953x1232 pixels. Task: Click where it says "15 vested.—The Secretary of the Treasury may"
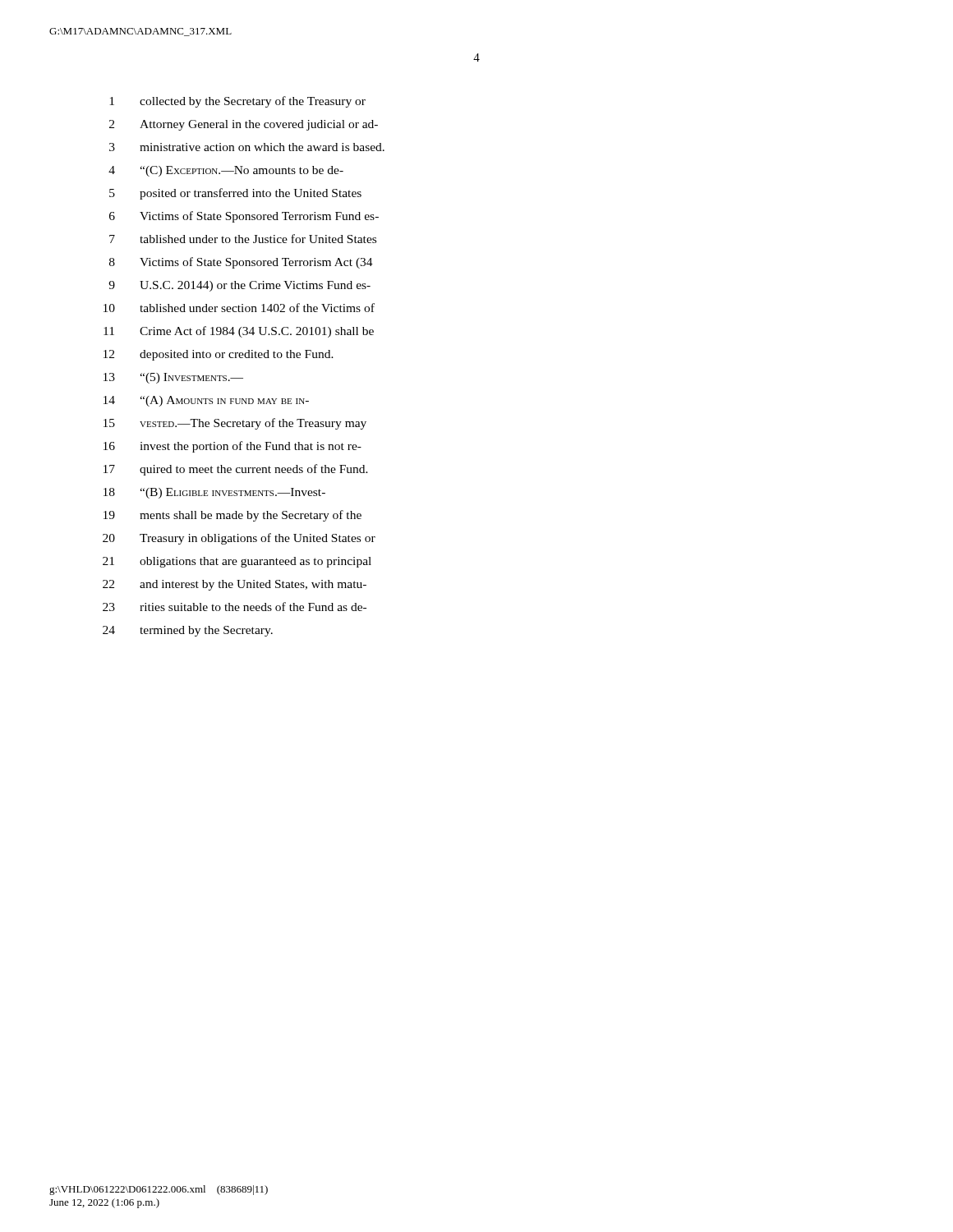click(x=235, y=424)
